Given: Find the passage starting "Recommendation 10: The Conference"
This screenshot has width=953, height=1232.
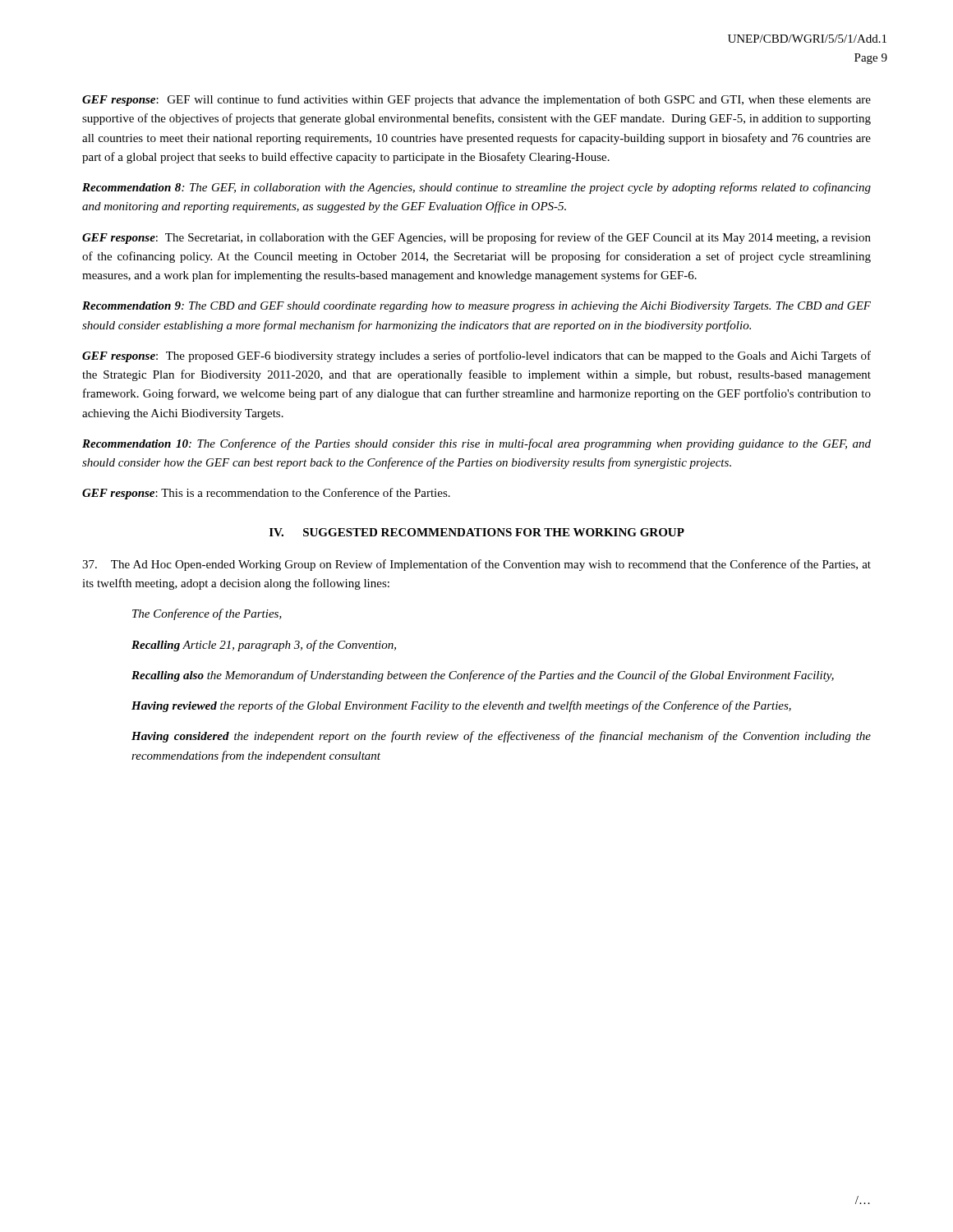Looking at the screenshot, I should 476,453.
